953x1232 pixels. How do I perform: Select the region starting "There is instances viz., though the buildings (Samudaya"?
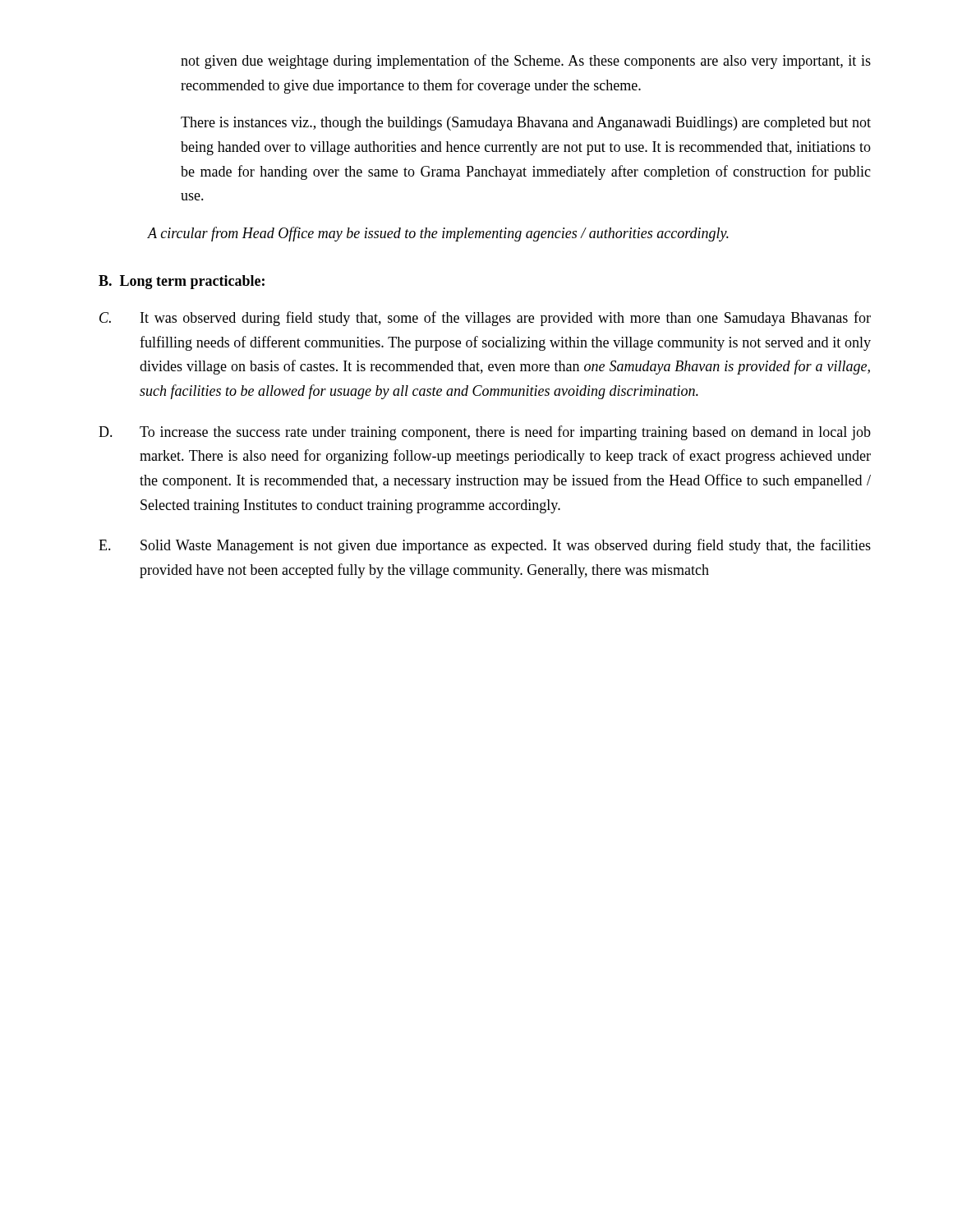point(526,159)
